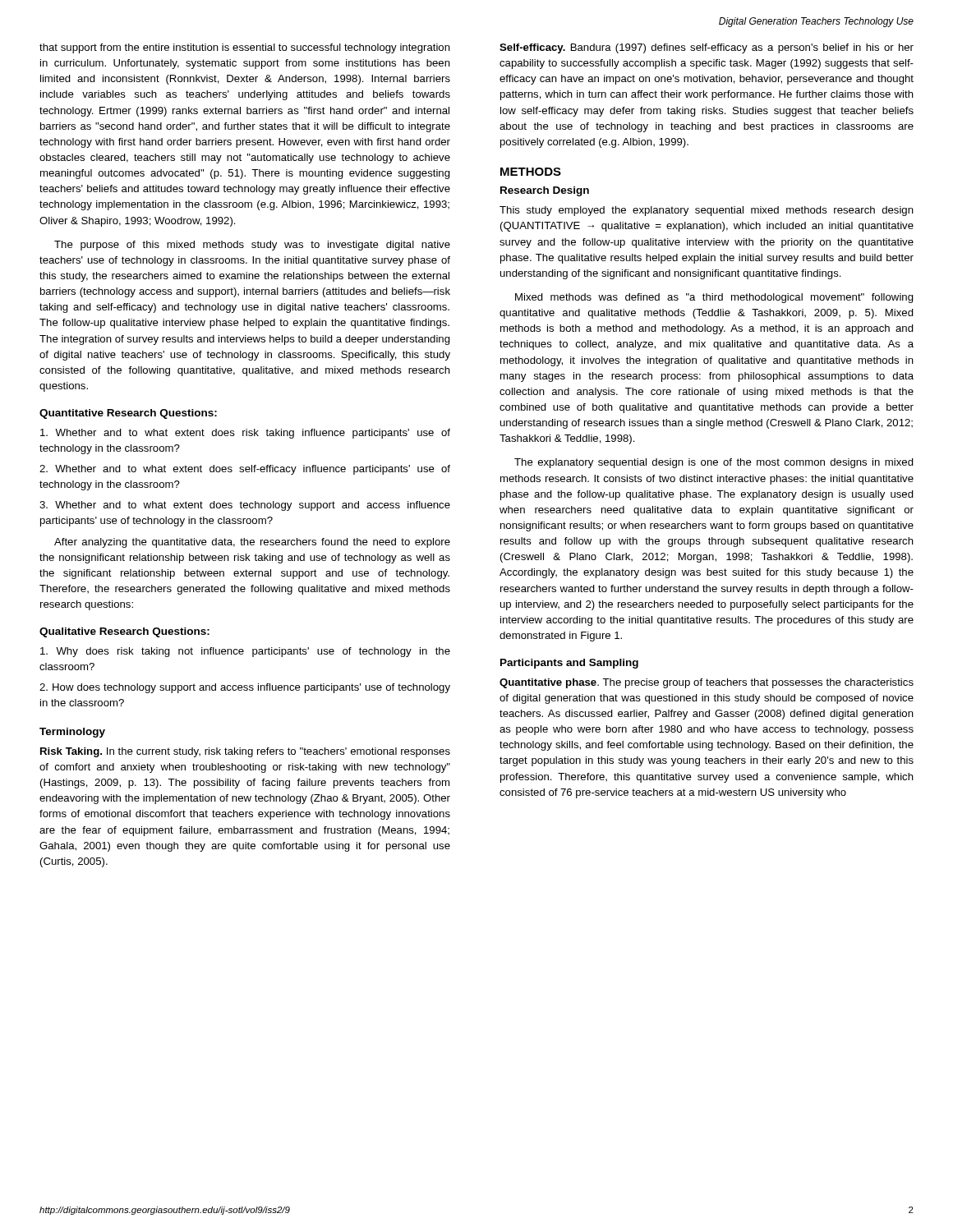953x1232 pixels.
Task: Click on the text block starting "that support from the entire institution"
Action: 245,134
